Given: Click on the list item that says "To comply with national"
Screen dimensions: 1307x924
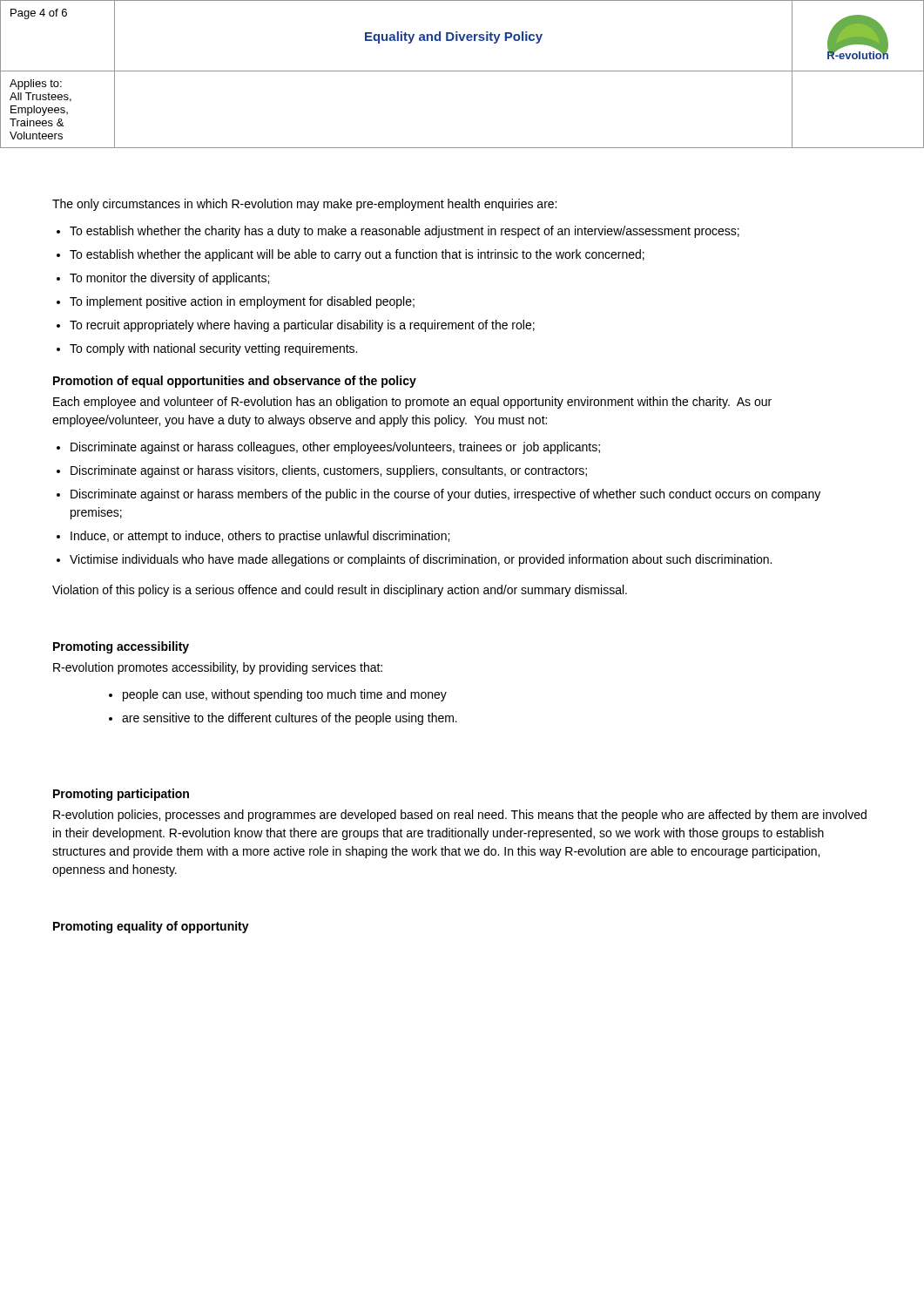Looking at the screenshot, I should (x=213, y=349).
